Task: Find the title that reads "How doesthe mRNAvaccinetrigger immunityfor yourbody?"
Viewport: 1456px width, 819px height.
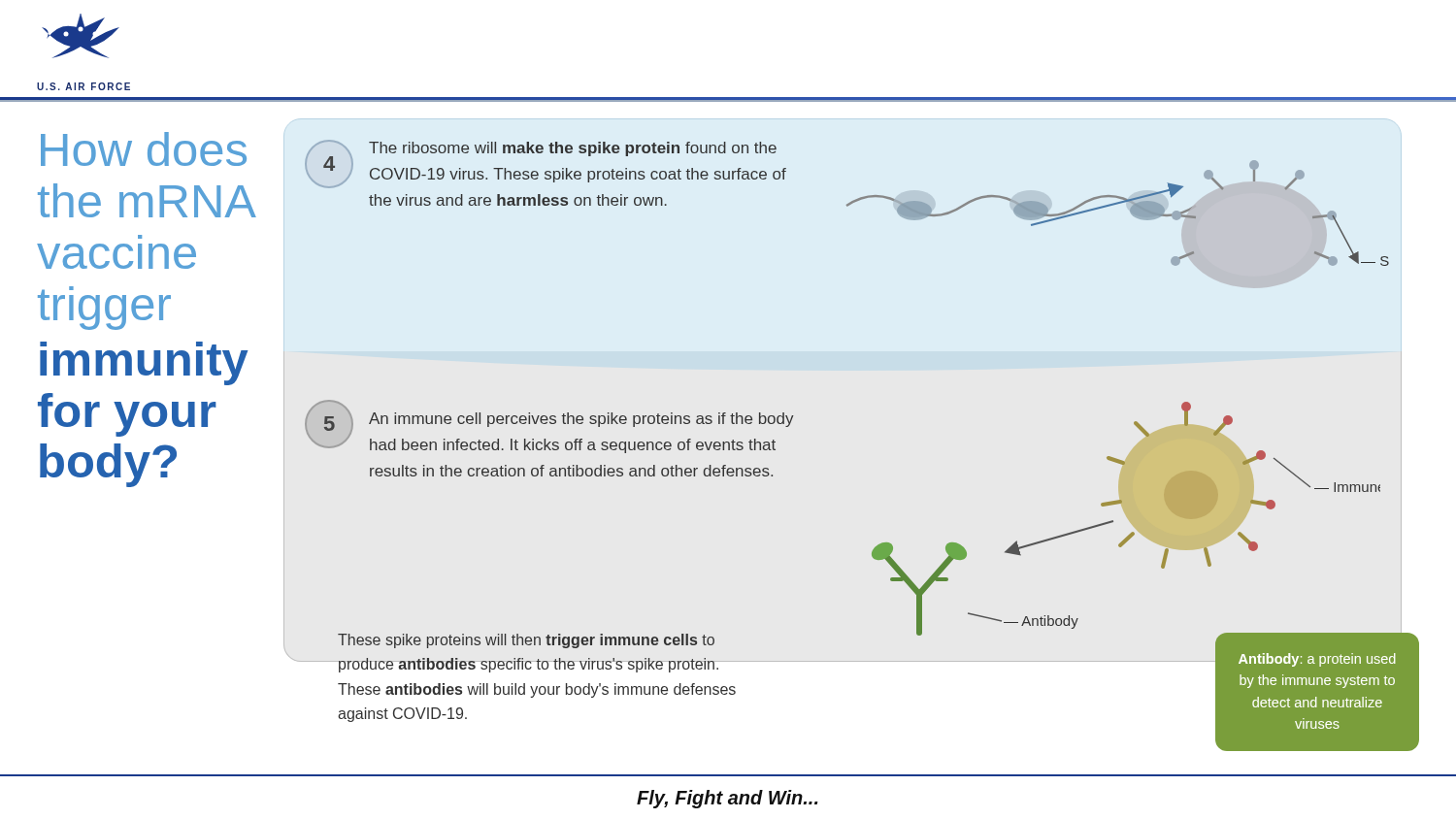Action: [156, 306]
